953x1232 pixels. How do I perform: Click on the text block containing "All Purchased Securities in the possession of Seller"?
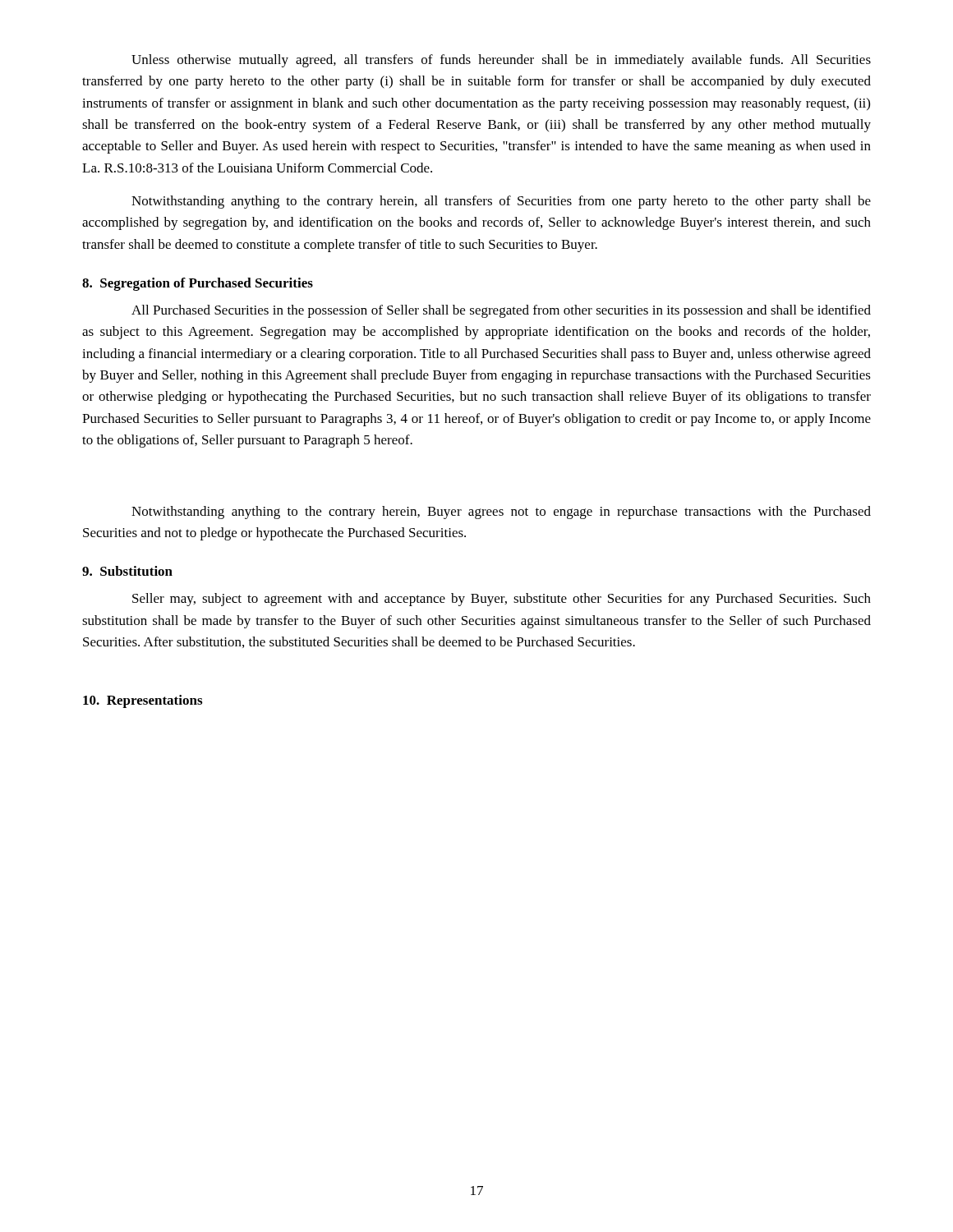(x=476, y=376)
